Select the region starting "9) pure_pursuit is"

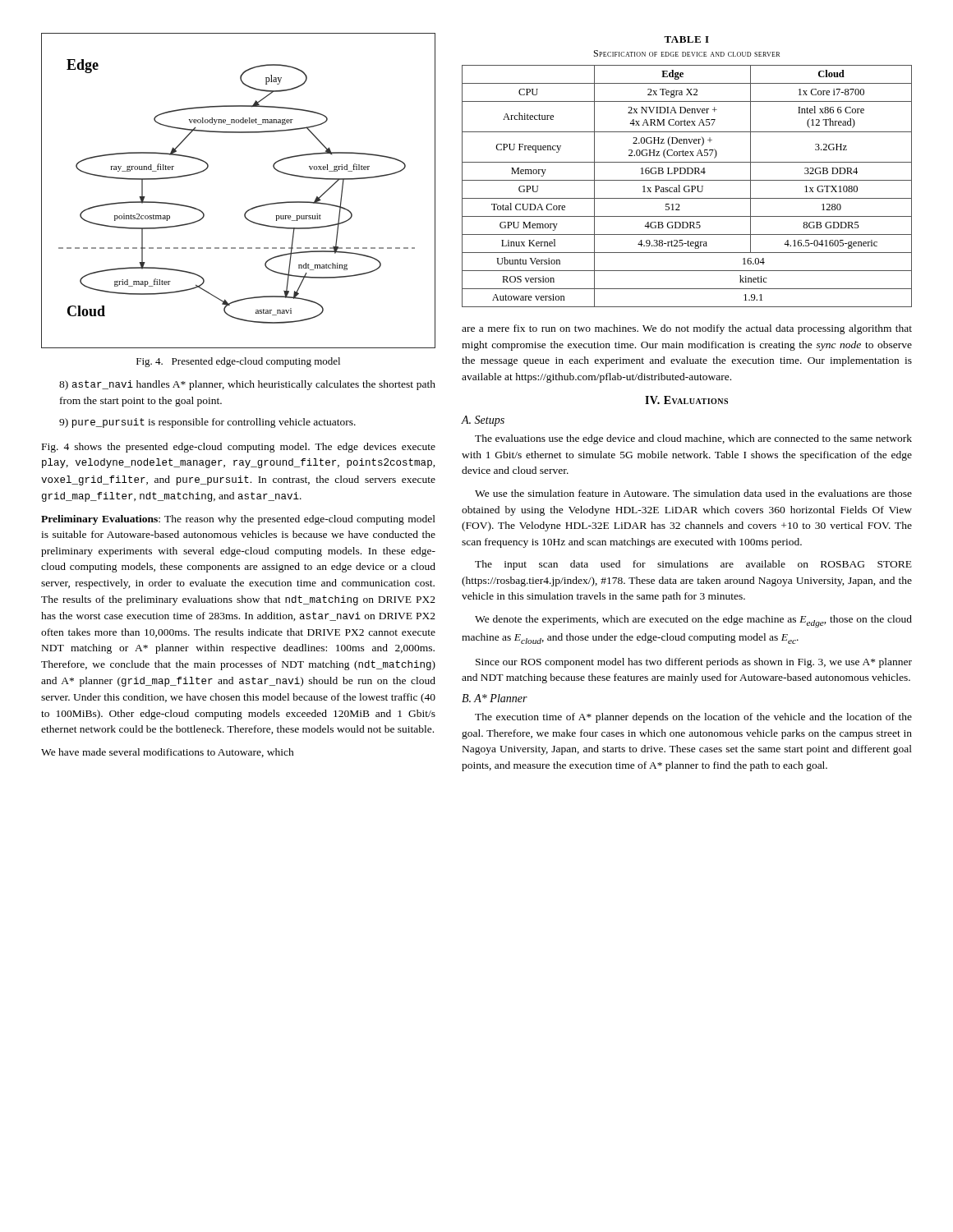208,422
